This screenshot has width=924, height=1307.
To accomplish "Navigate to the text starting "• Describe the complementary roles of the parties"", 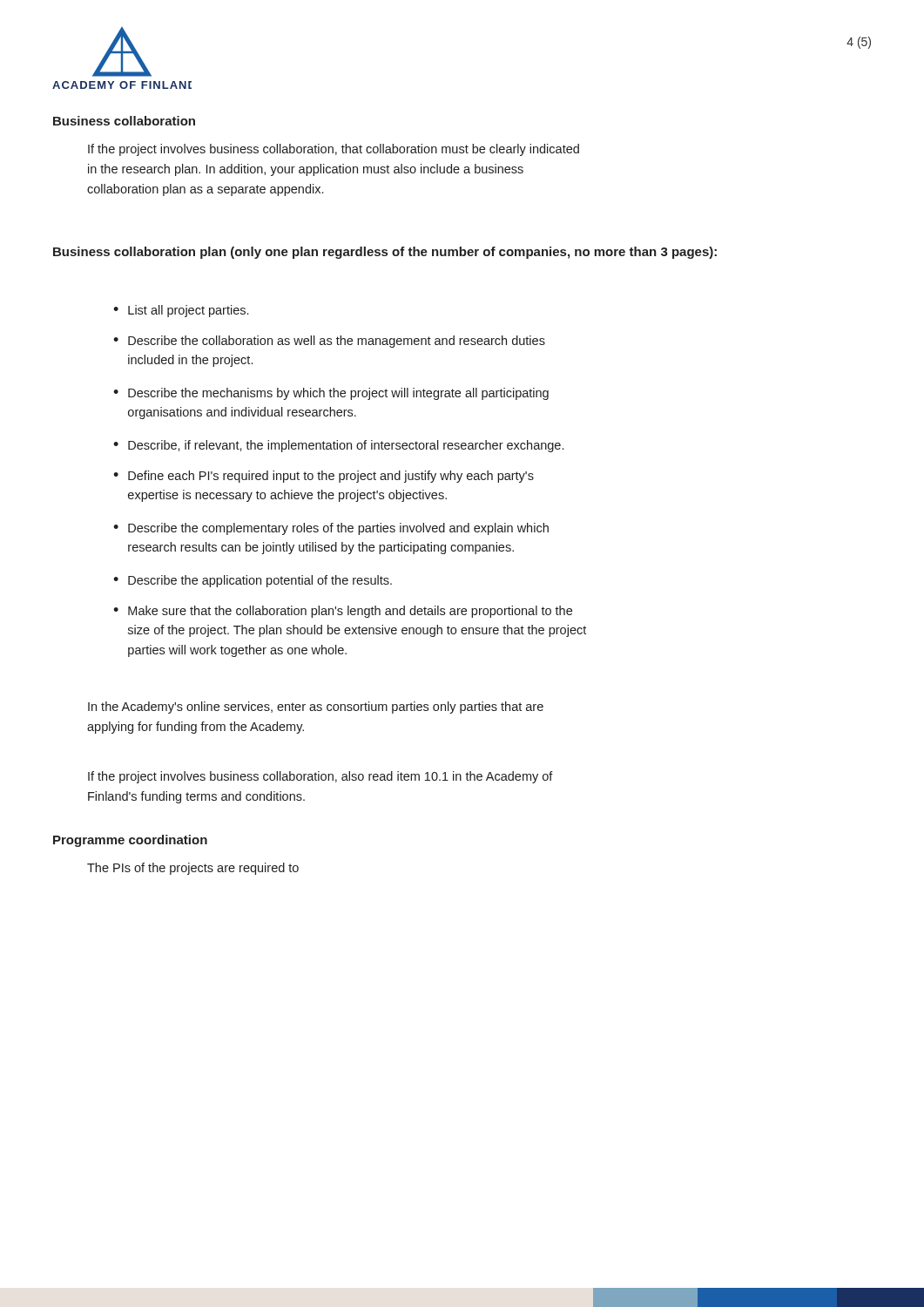I will pyautogui.click(x=331, y=538).
